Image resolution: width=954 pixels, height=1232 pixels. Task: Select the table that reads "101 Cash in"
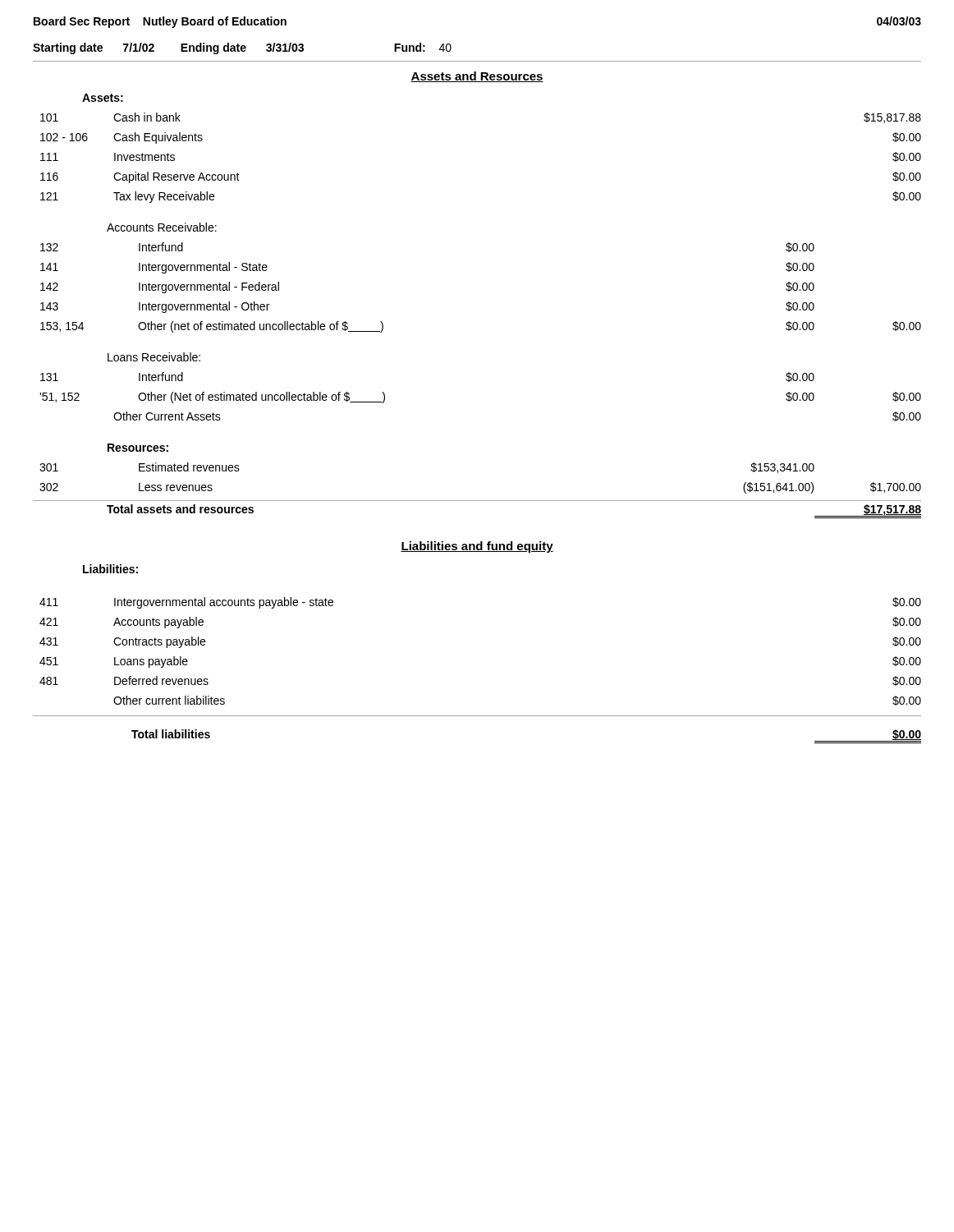[x=477, y=316]
